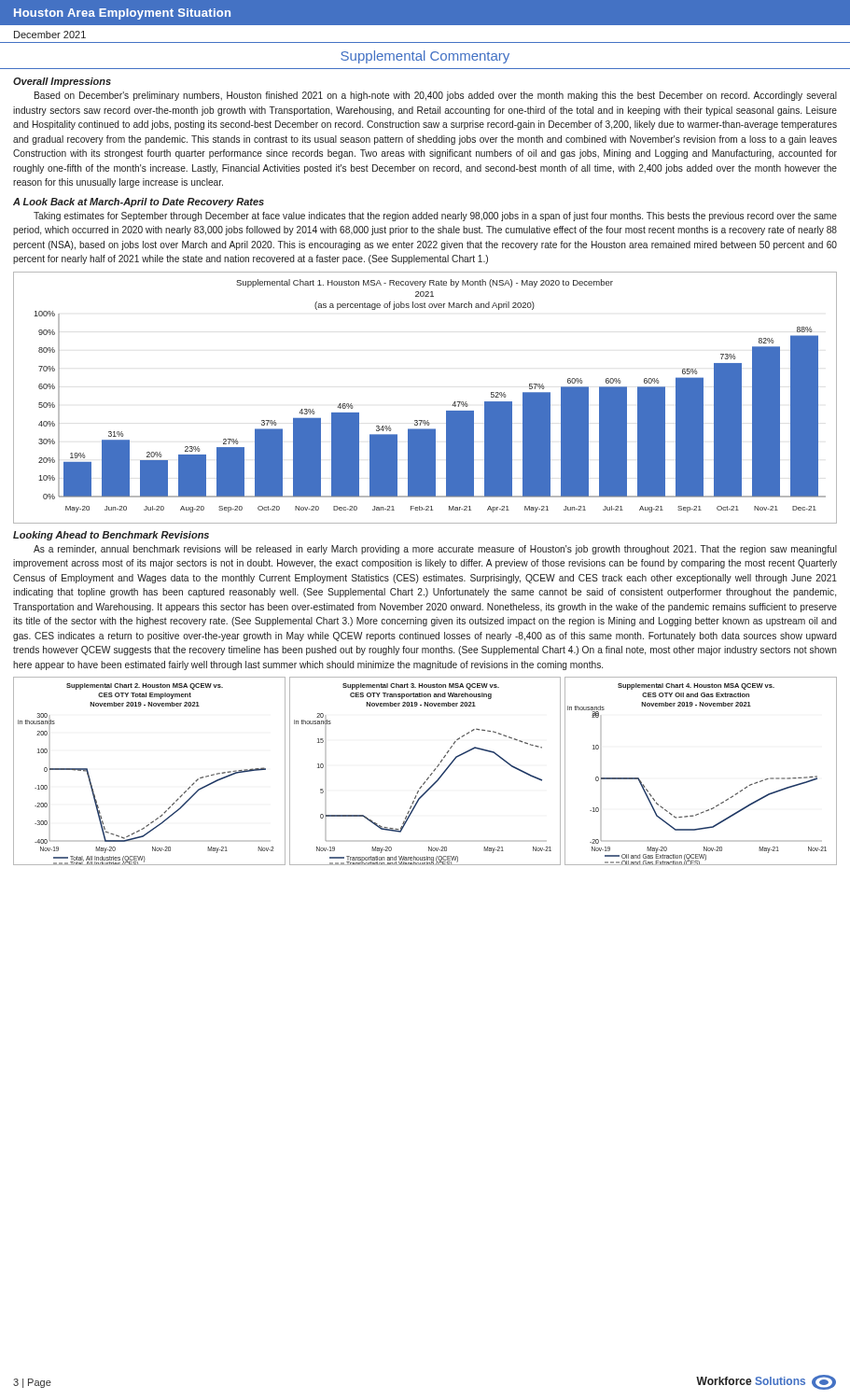Find the text with the text "December 2021"
This screenshot has width=850, height=1400.
(50, 35)
